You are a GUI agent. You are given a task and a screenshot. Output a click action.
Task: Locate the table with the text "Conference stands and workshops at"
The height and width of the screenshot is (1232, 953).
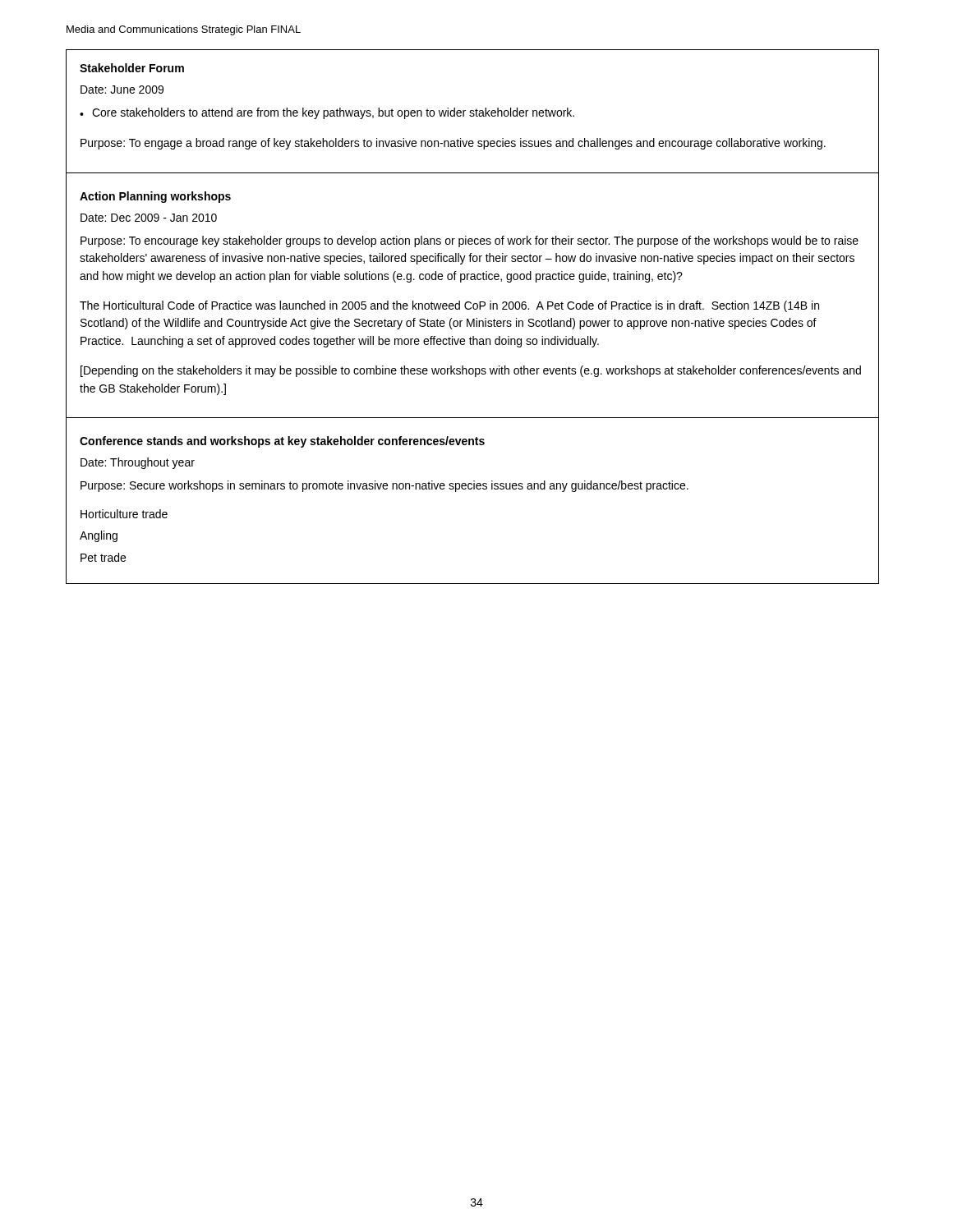pos(472,501)
